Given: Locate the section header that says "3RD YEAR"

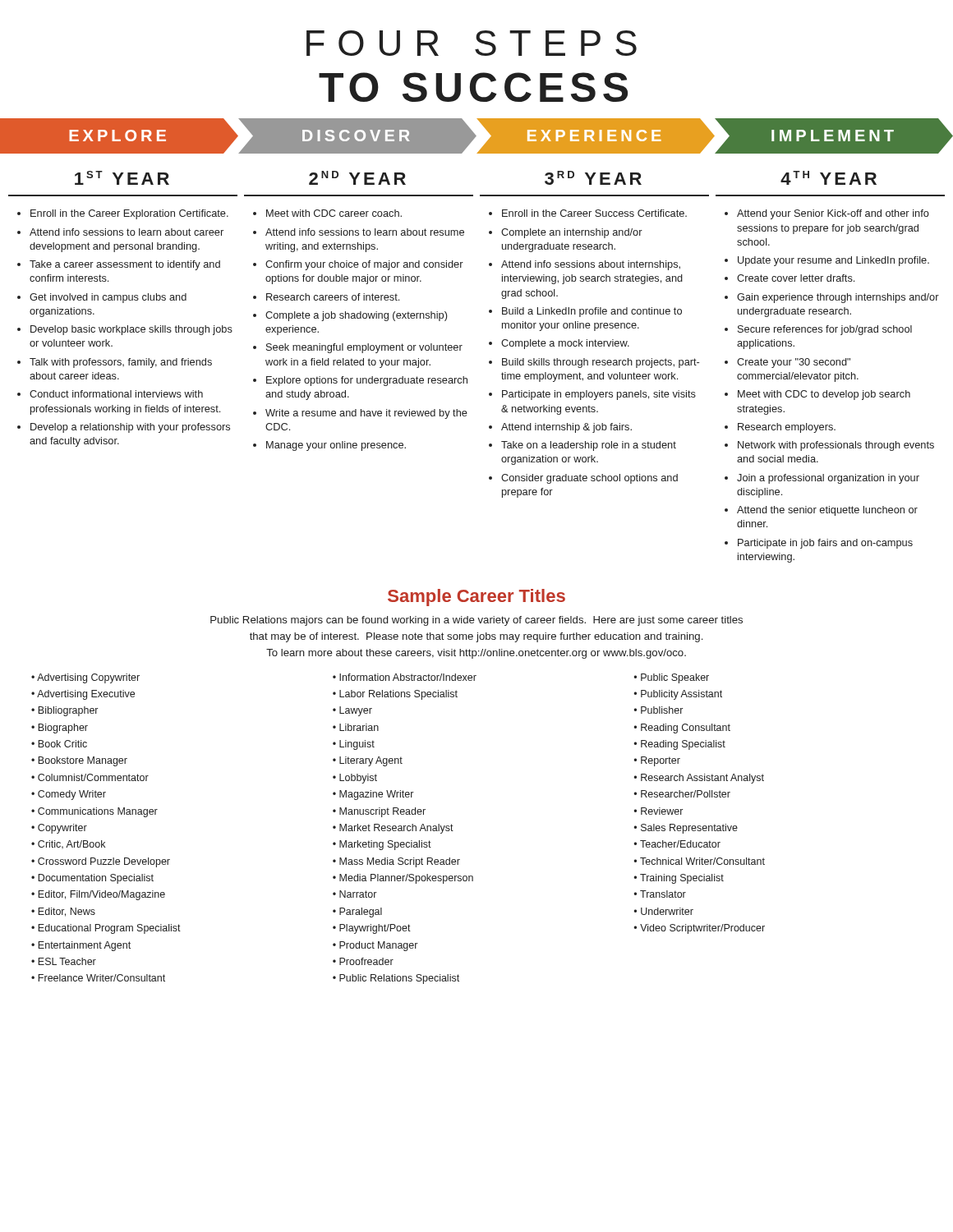Looking at the screenshot, I should click(x=594, y=179).
